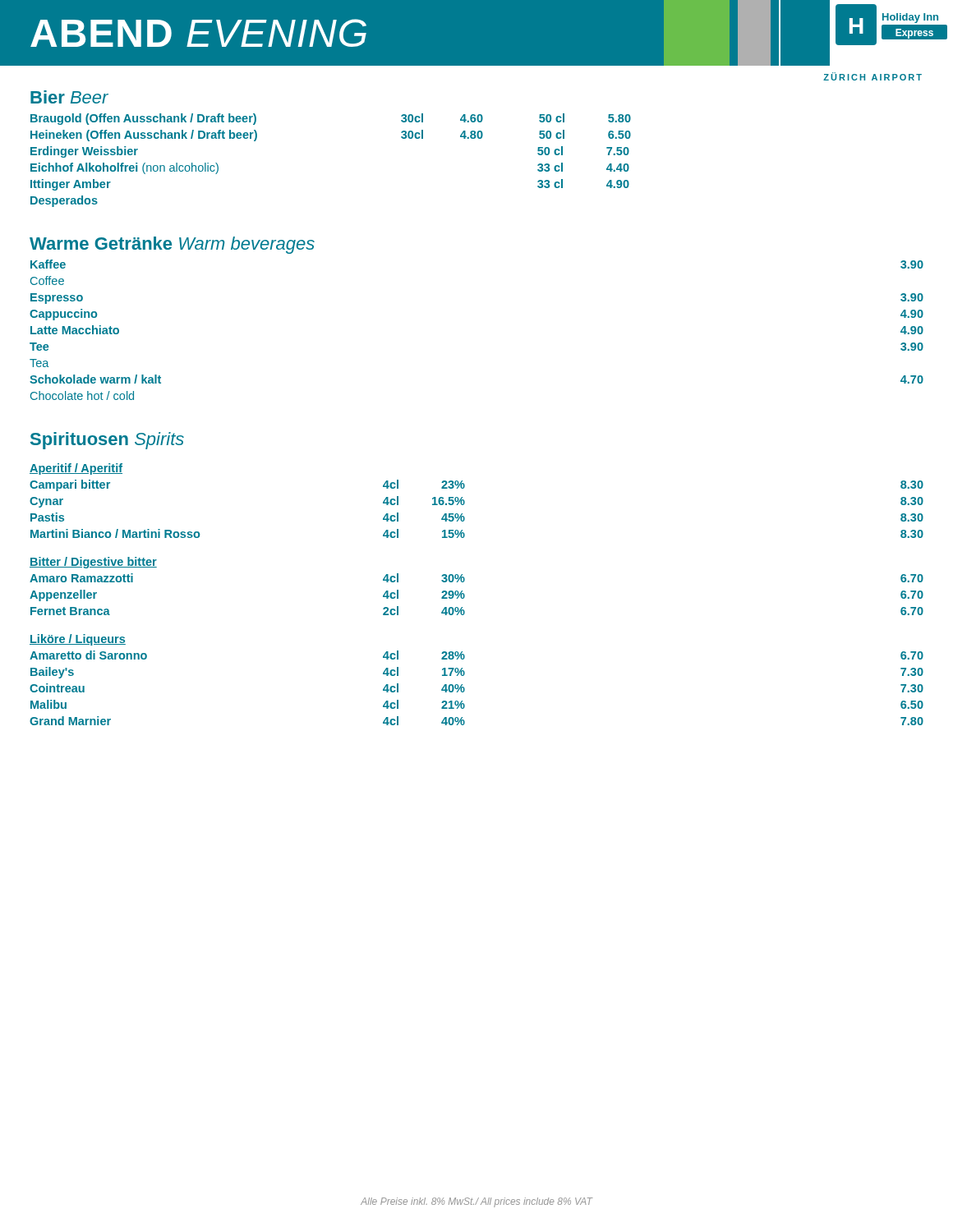
Task: Select the text that reads "Liköre / Liqueurs"
Action: [78, 639]
